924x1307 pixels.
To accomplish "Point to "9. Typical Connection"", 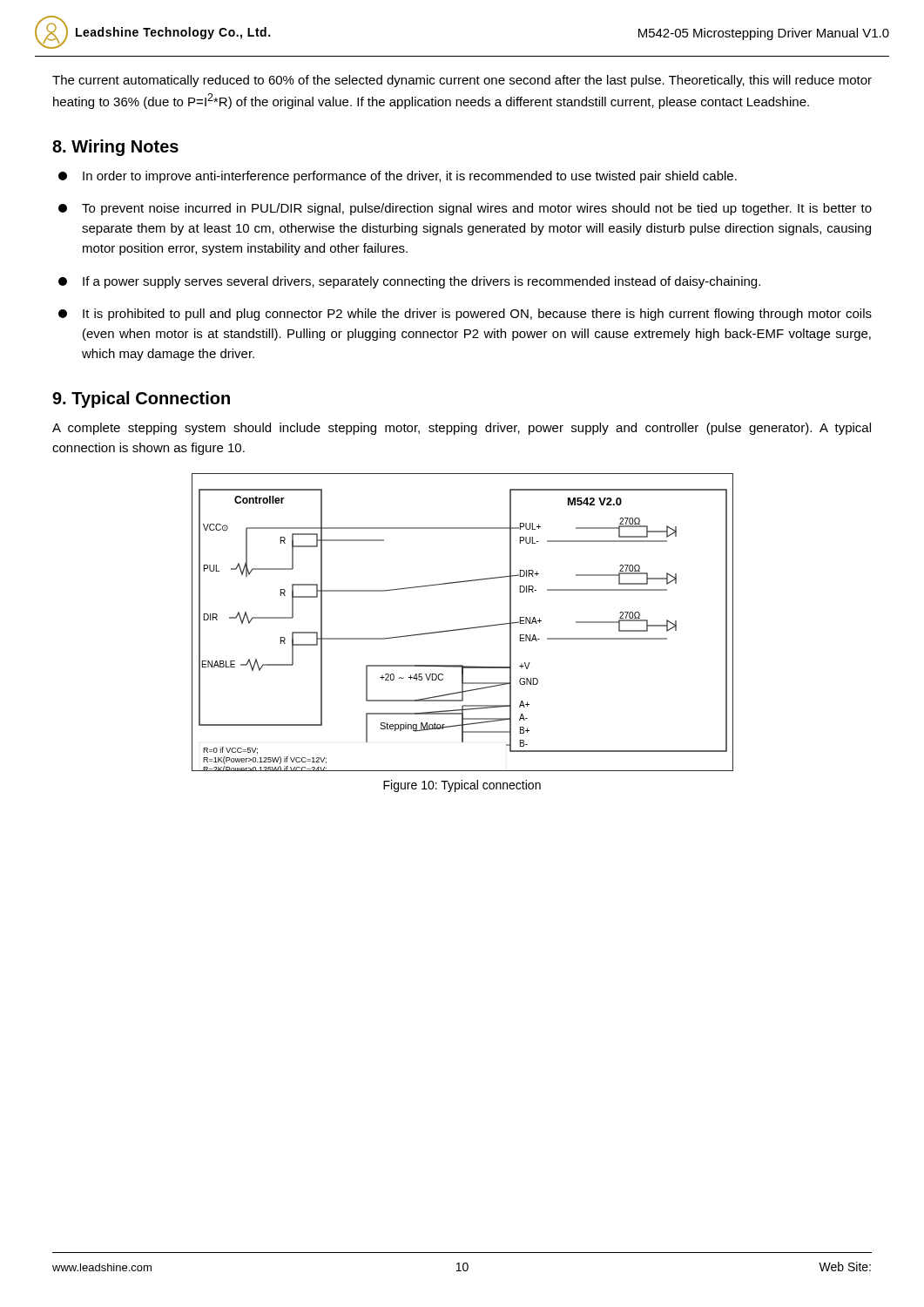I will coord(142,398).
